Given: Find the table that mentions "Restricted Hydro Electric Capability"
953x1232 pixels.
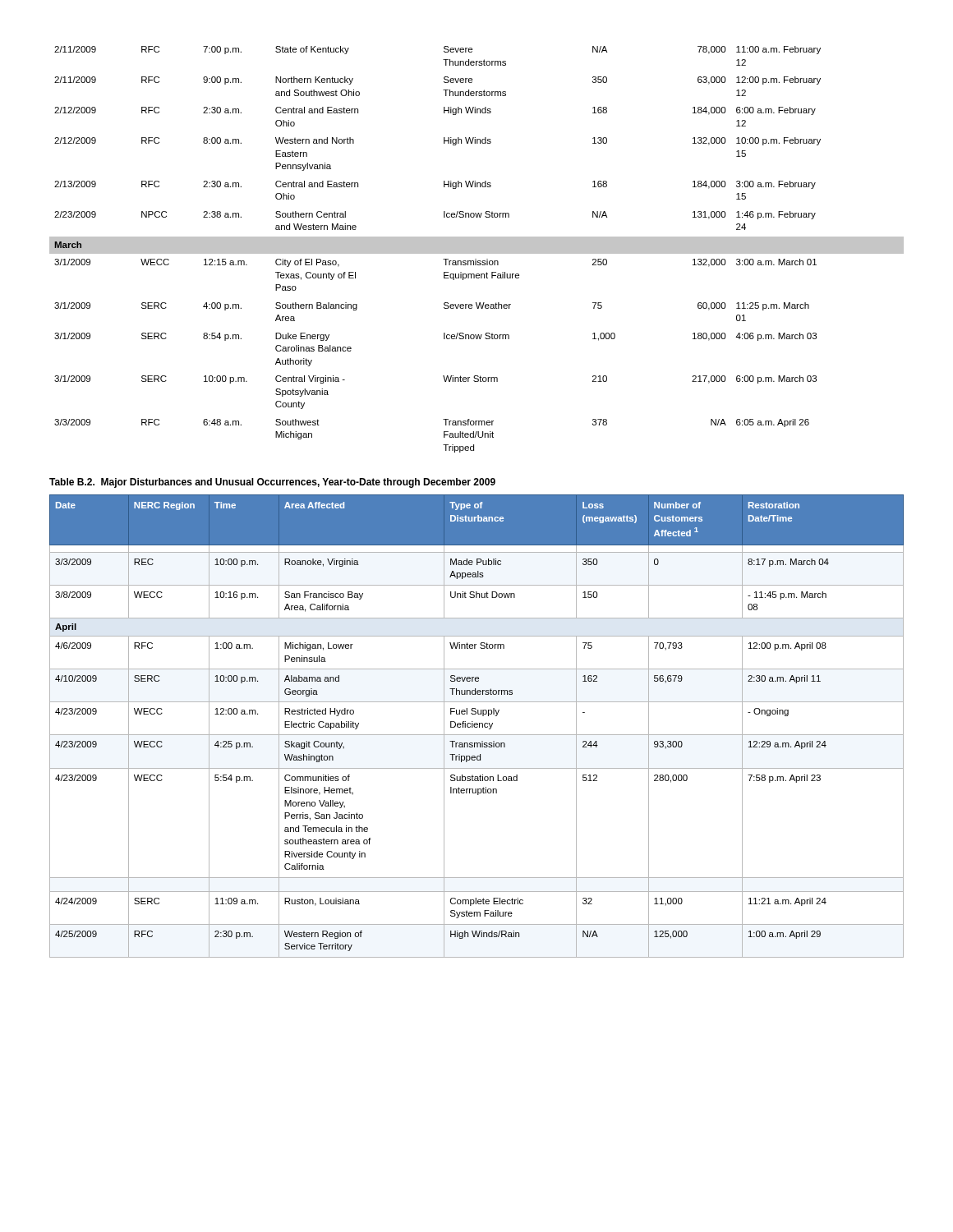Looking at the screenshot, I should (476, 726).
